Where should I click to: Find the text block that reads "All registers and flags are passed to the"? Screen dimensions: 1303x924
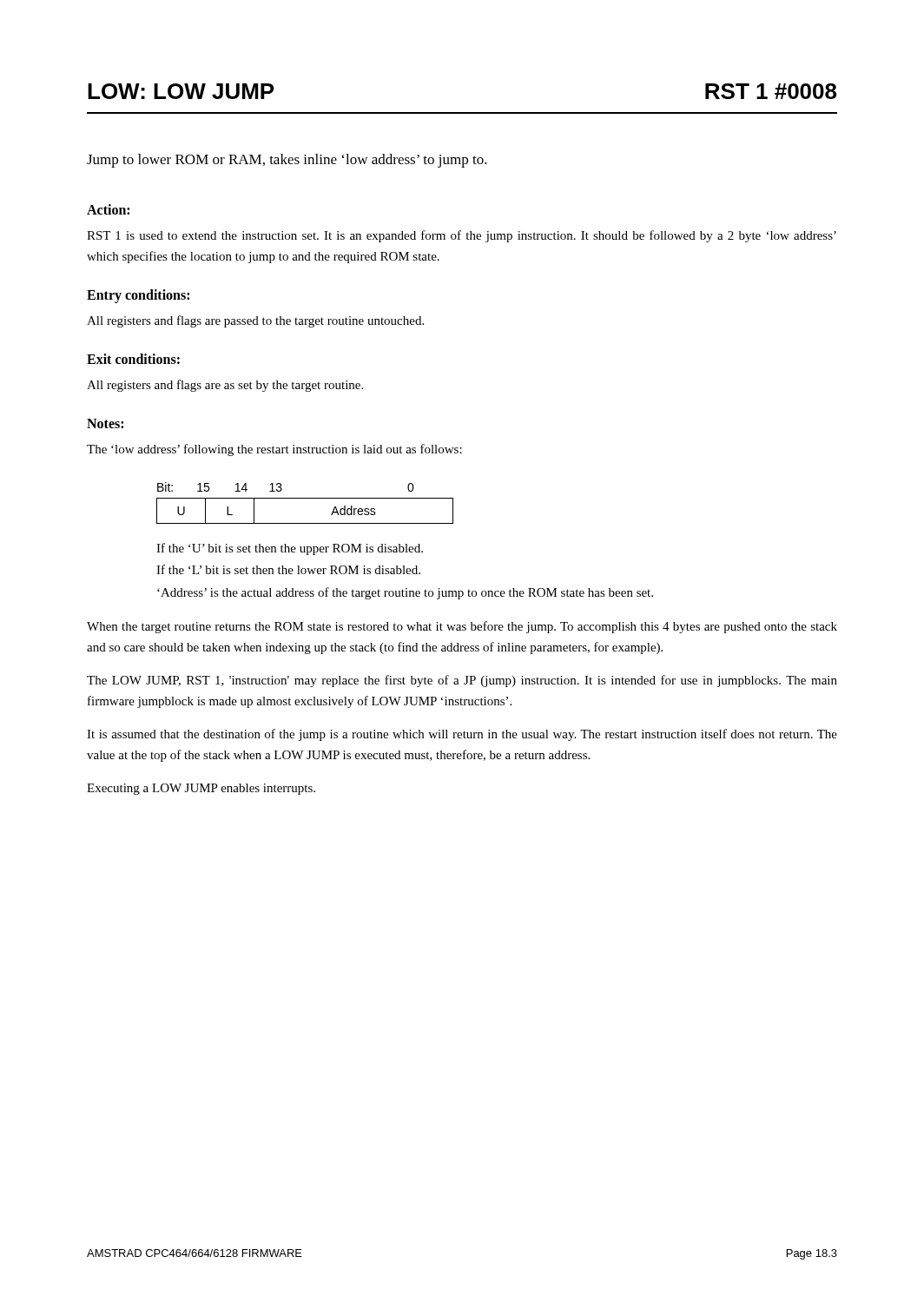click(256, 320)
